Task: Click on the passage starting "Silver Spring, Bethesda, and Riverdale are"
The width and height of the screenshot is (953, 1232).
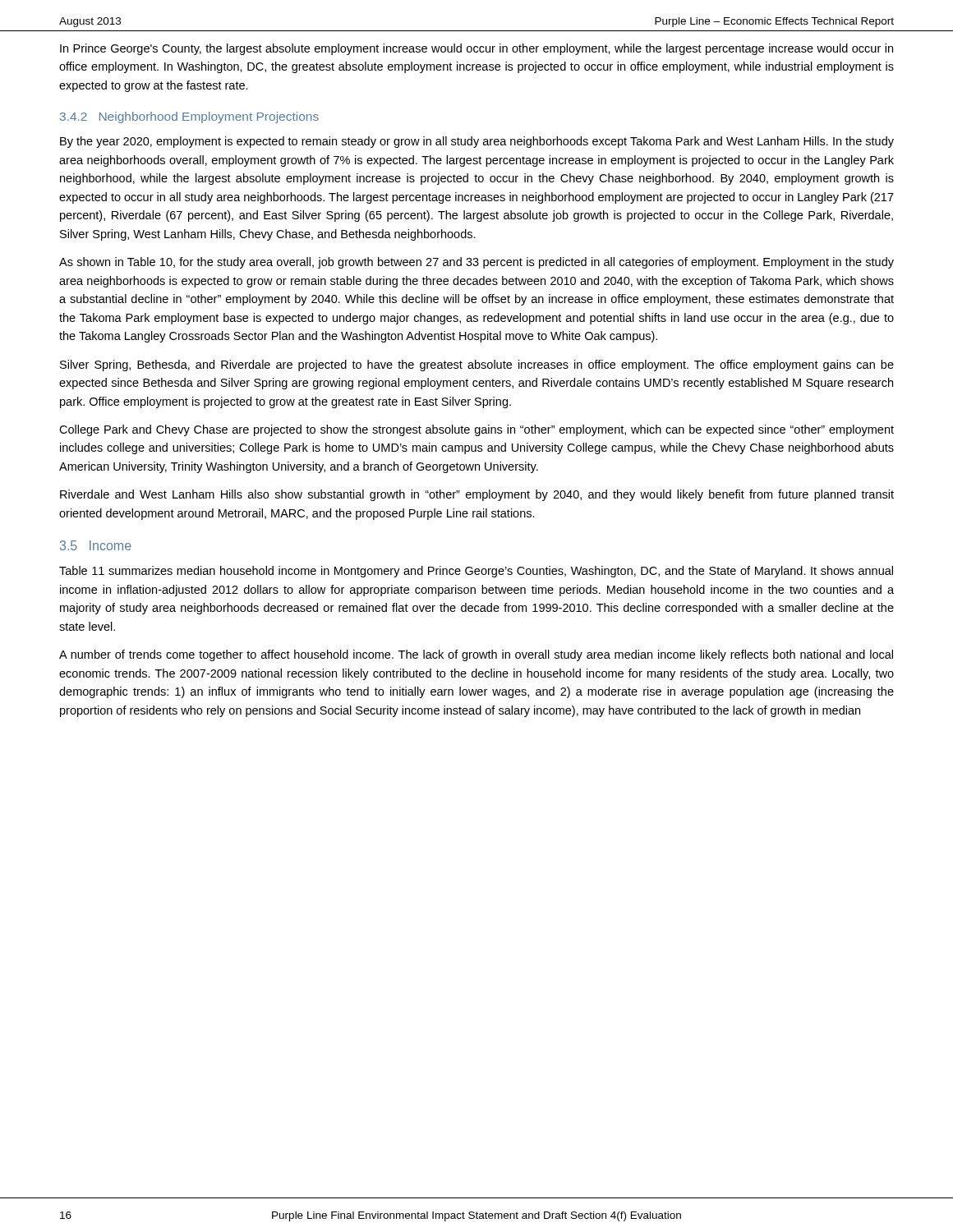Action: (476, 383)
